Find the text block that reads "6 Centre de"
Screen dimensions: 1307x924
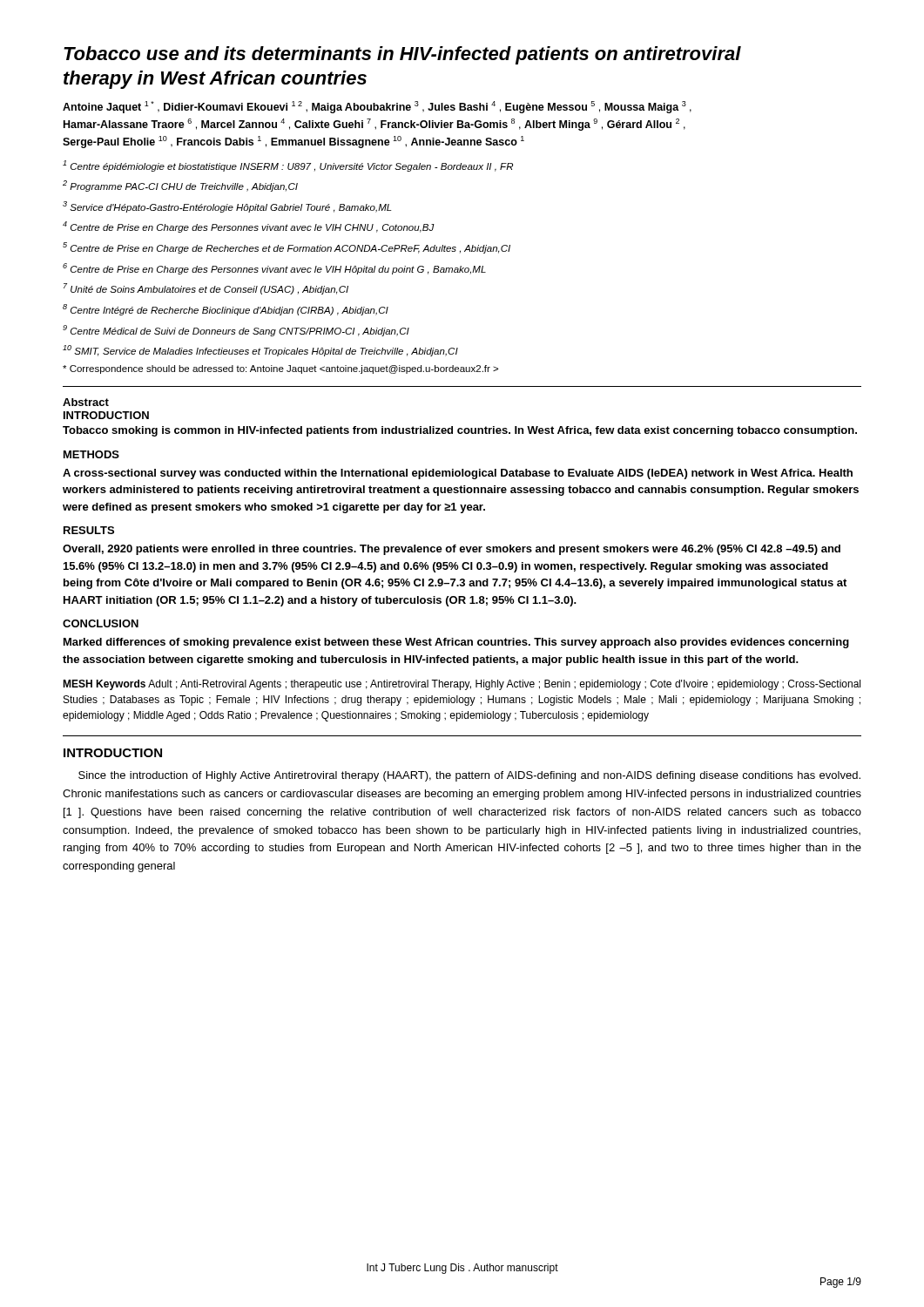(275, 268)
